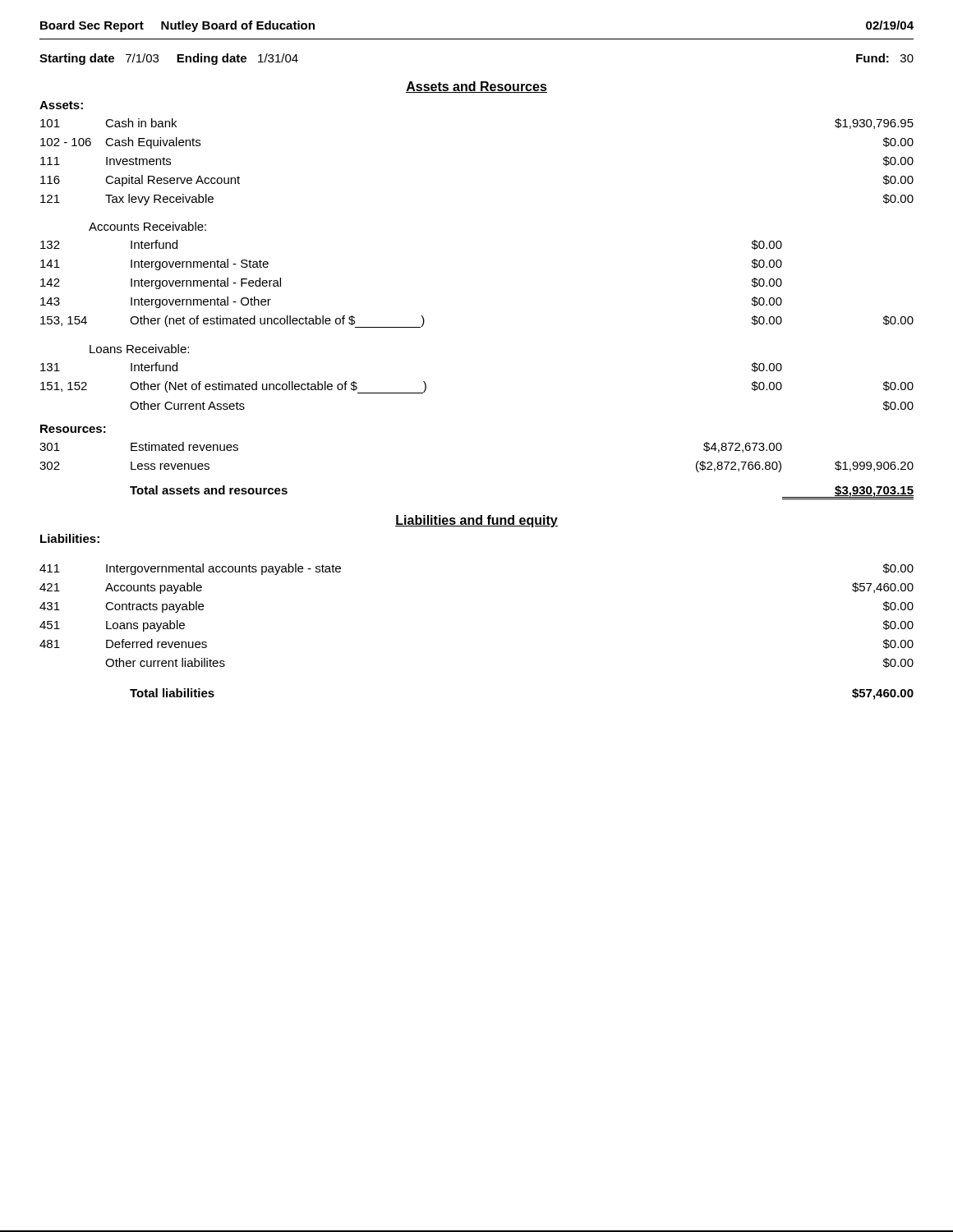Navigate to the element starting "Starting date 7/1/03 Ending"

coord(102,59)
